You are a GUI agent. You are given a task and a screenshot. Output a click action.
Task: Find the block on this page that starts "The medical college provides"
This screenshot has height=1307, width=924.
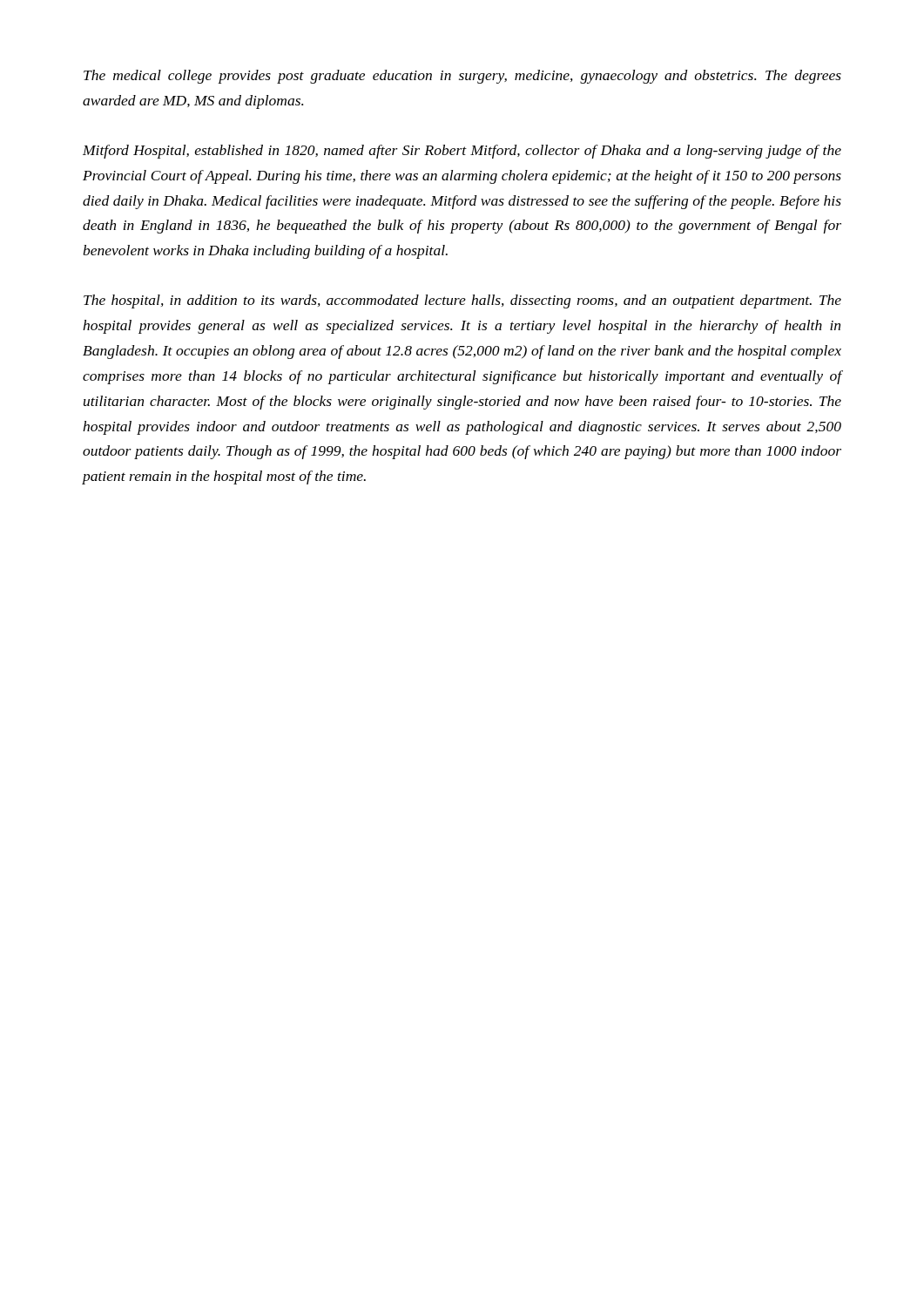coord(462,88)
